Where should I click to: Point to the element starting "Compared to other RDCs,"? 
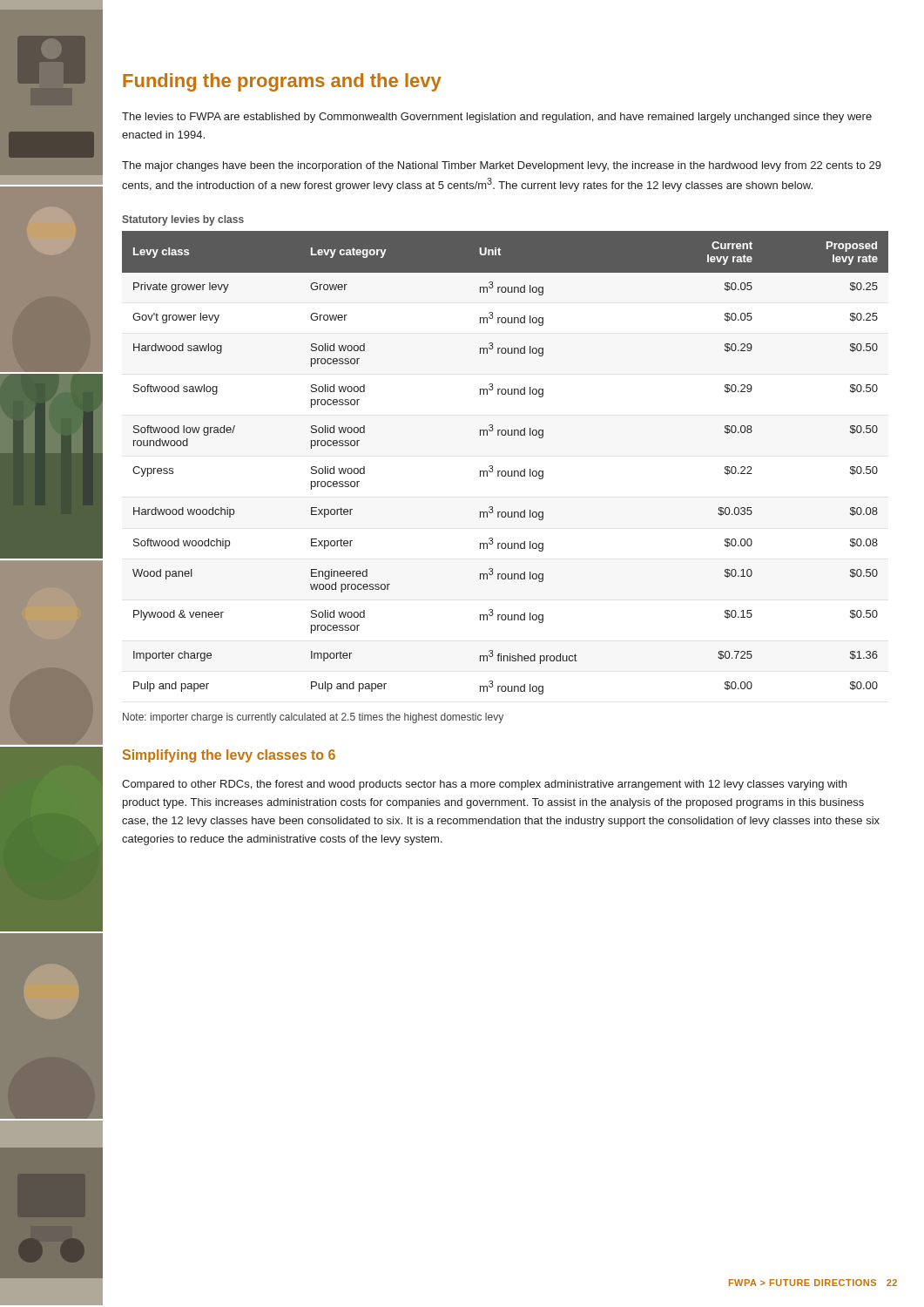click(x=501, y=811)
